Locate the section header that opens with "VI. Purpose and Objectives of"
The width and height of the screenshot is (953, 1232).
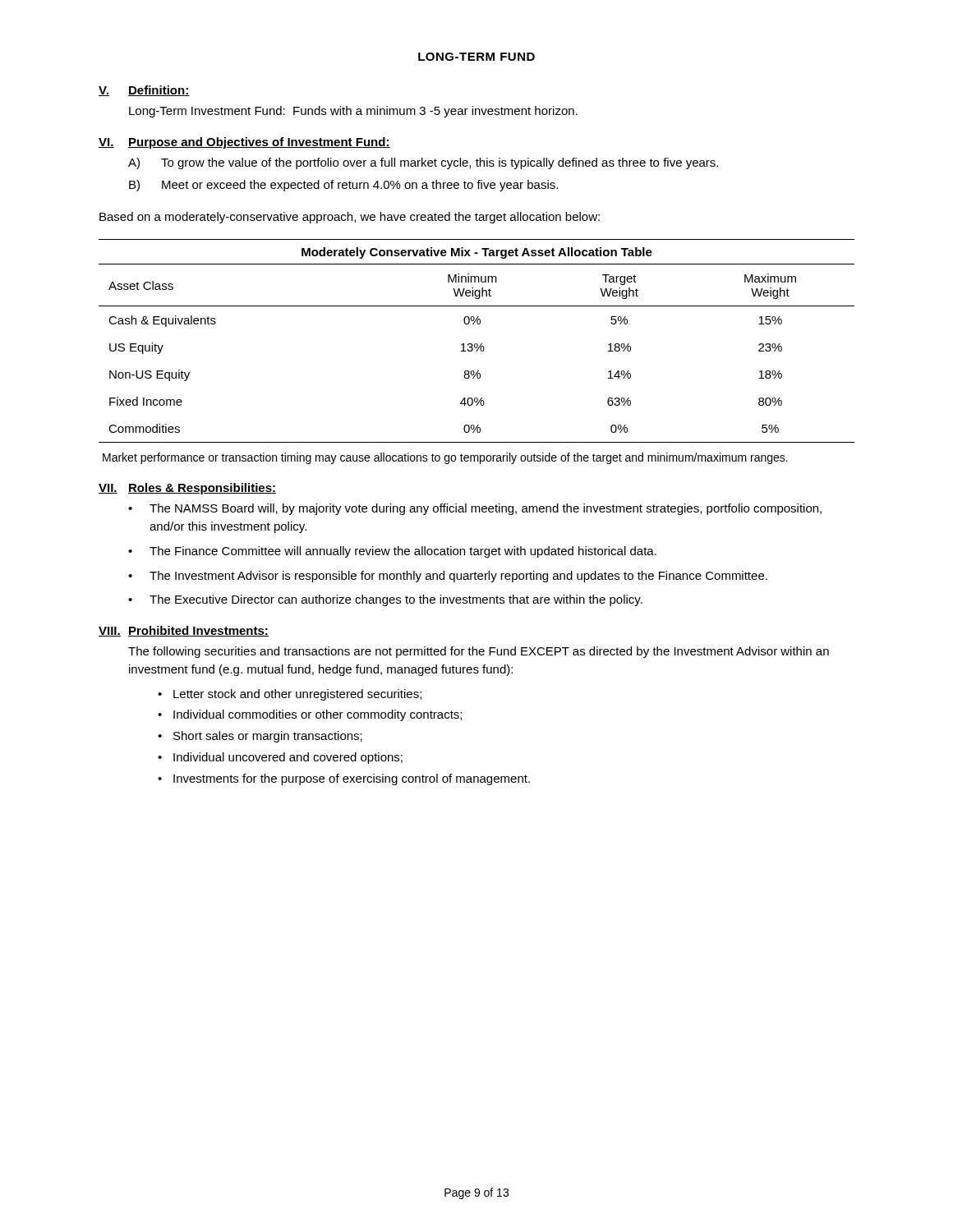pyautogui.click(x=244, y=141)
